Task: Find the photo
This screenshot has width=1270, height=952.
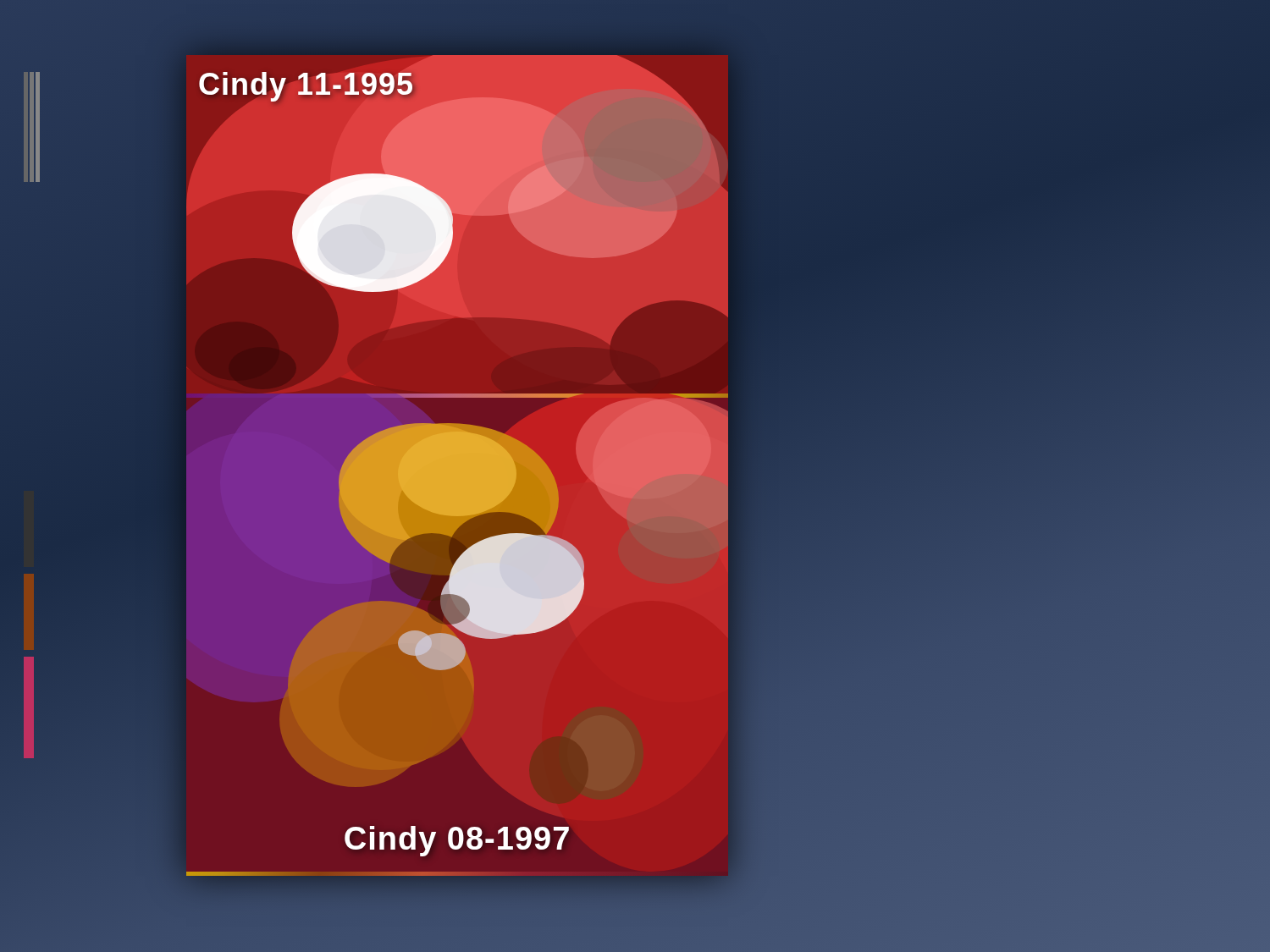Action: pos(457,465)
